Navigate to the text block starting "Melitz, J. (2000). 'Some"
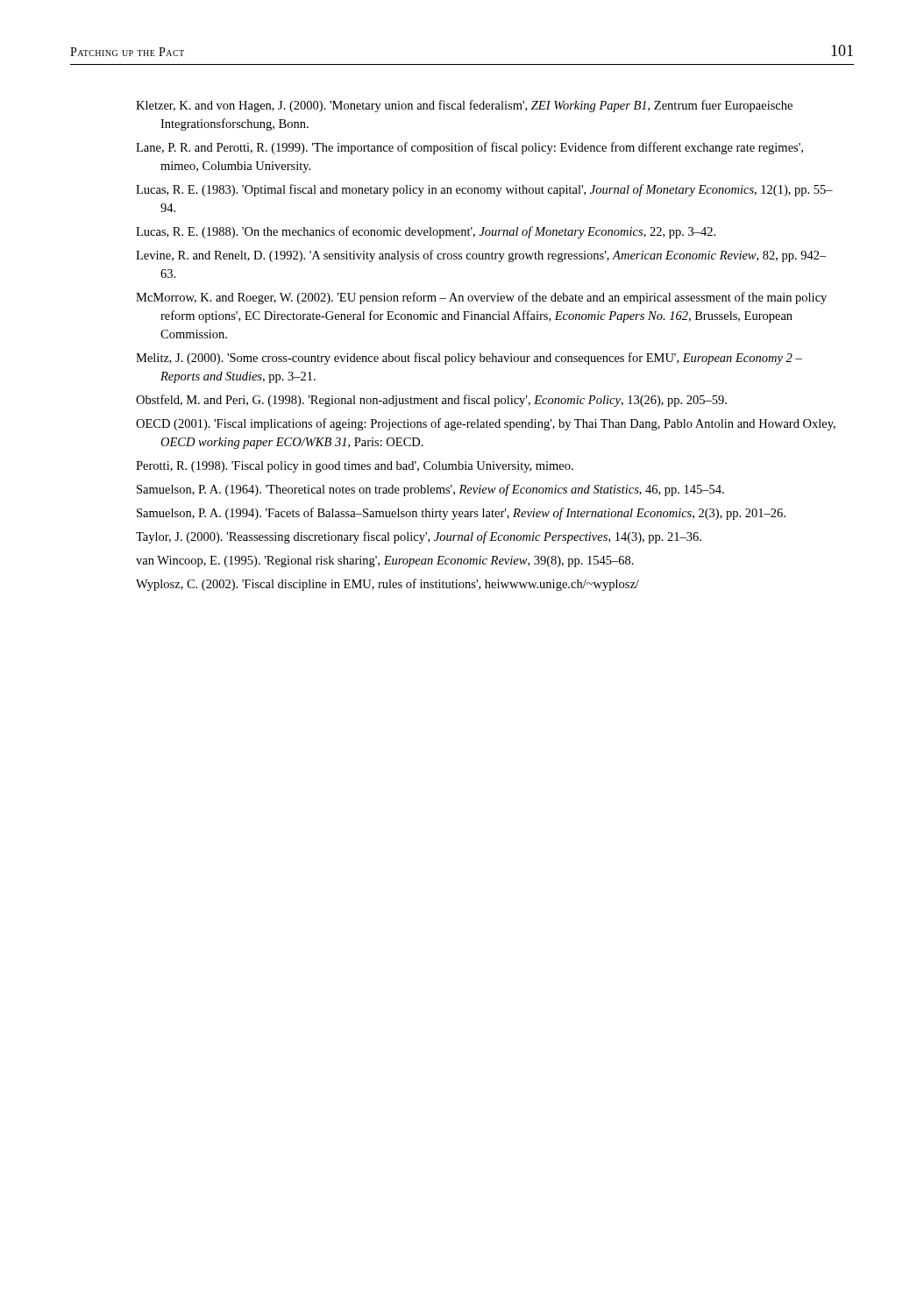The height and width of the screenshot is (1315, 924). click(x=469, y=367)
